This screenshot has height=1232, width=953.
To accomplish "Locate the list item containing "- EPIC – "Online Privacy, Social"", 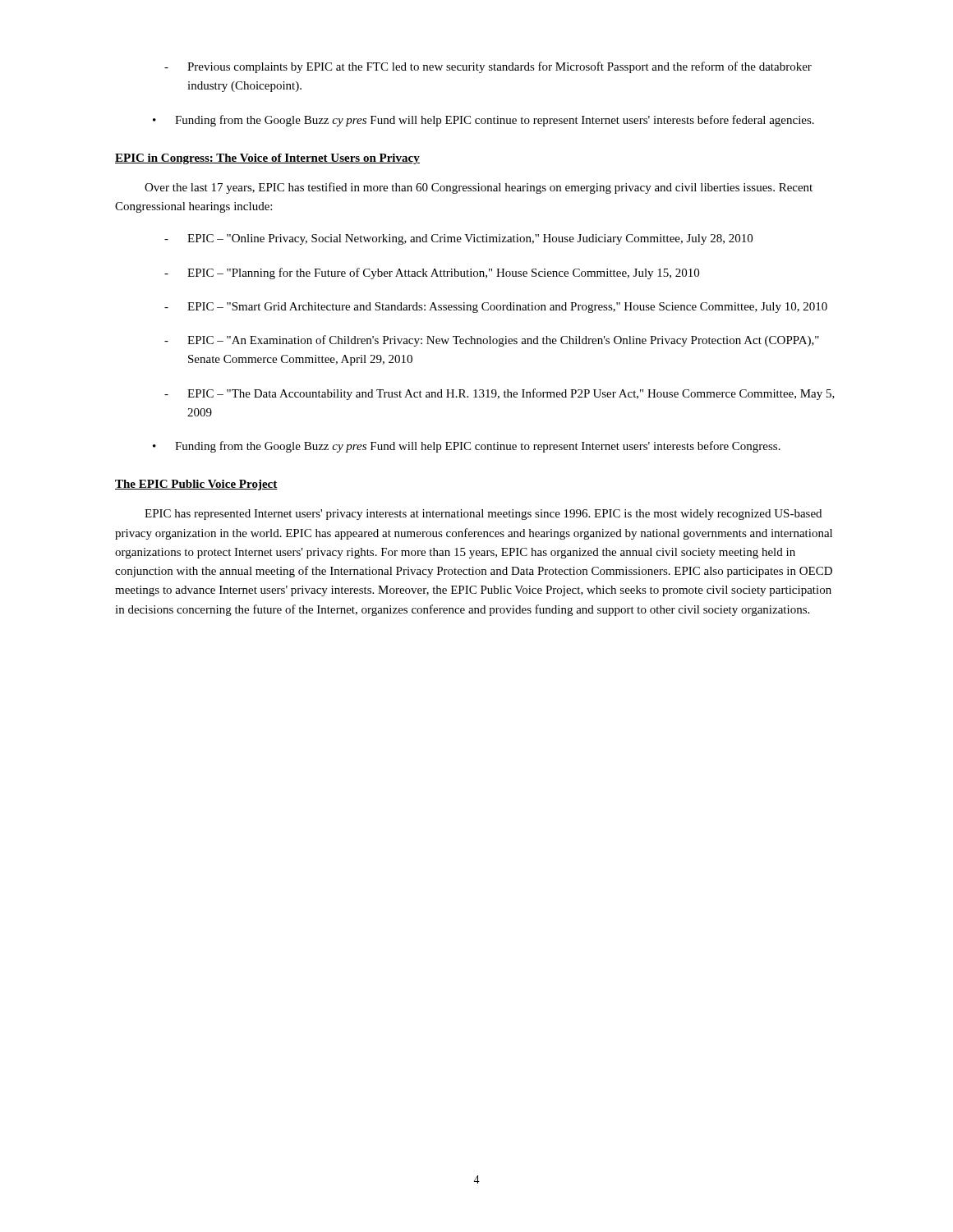I will point(459,239).
